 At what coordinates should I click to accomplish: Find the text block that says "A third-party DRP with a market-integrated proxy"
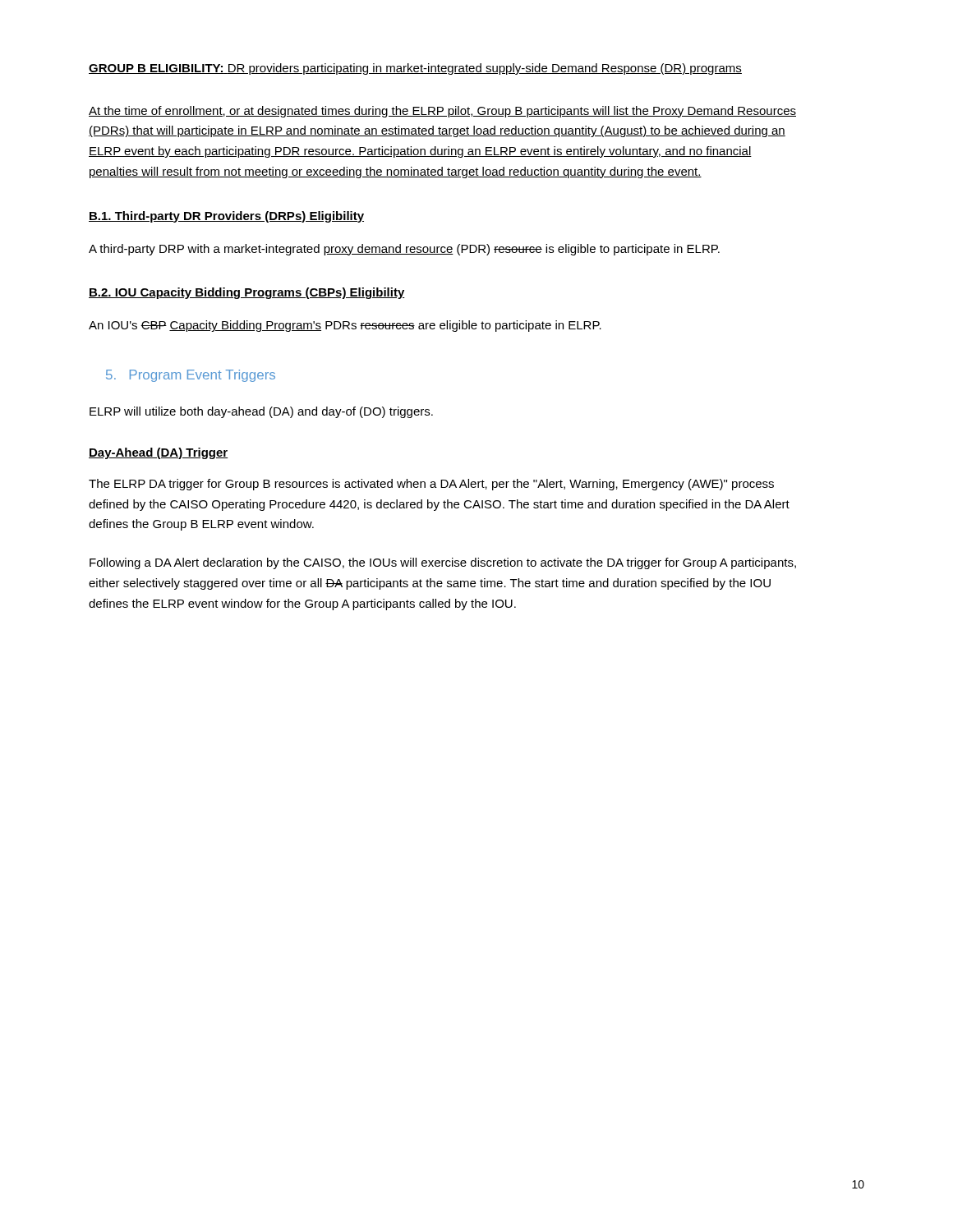click(405, 248)
